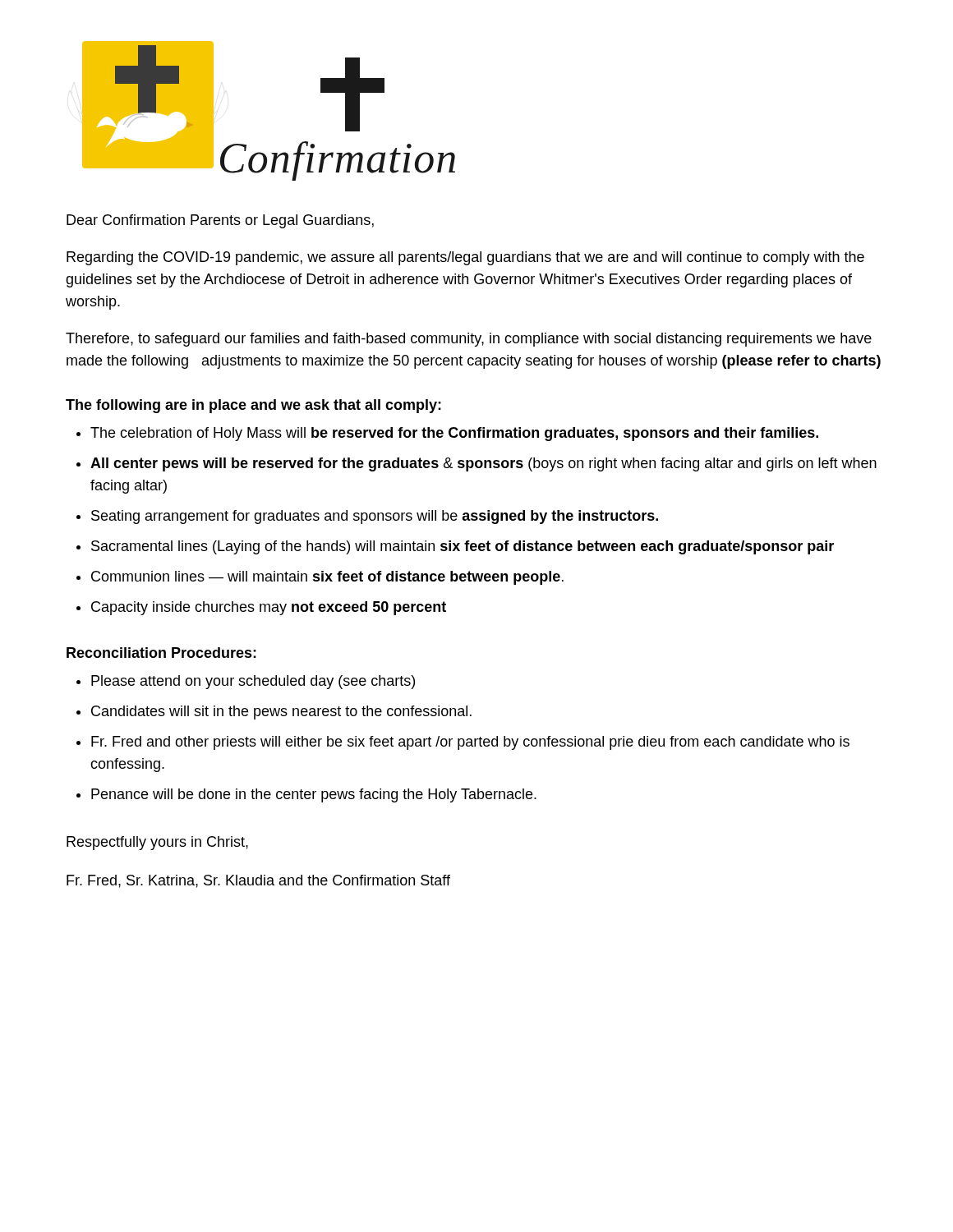The image size is (953, 1232).
Task: Where is the passage that starts "Regarding the COVID-19 pandemic, we assure all"?
Action: tap(465, 279)
